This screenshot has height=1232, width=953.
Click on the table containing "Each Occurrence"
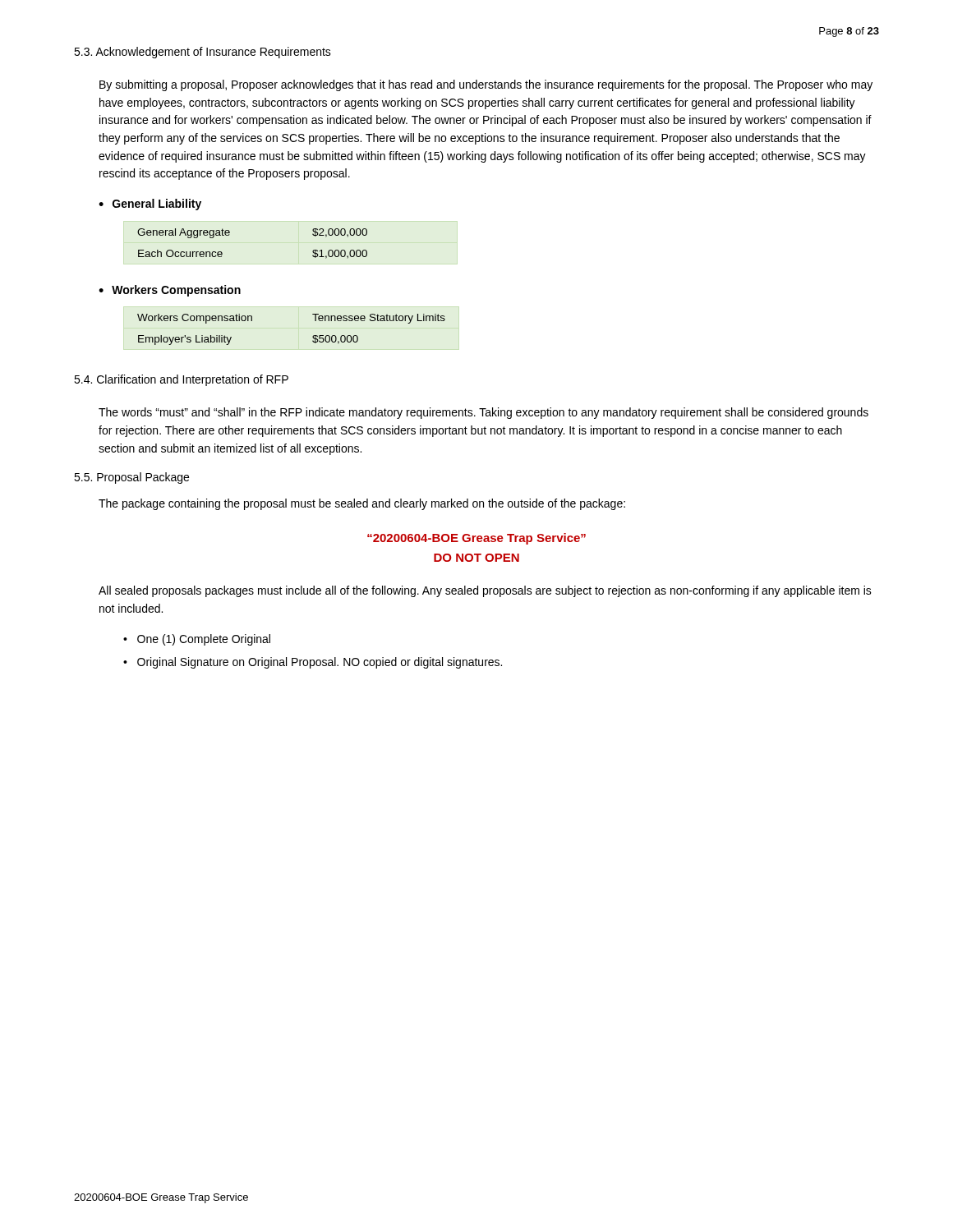489,242
